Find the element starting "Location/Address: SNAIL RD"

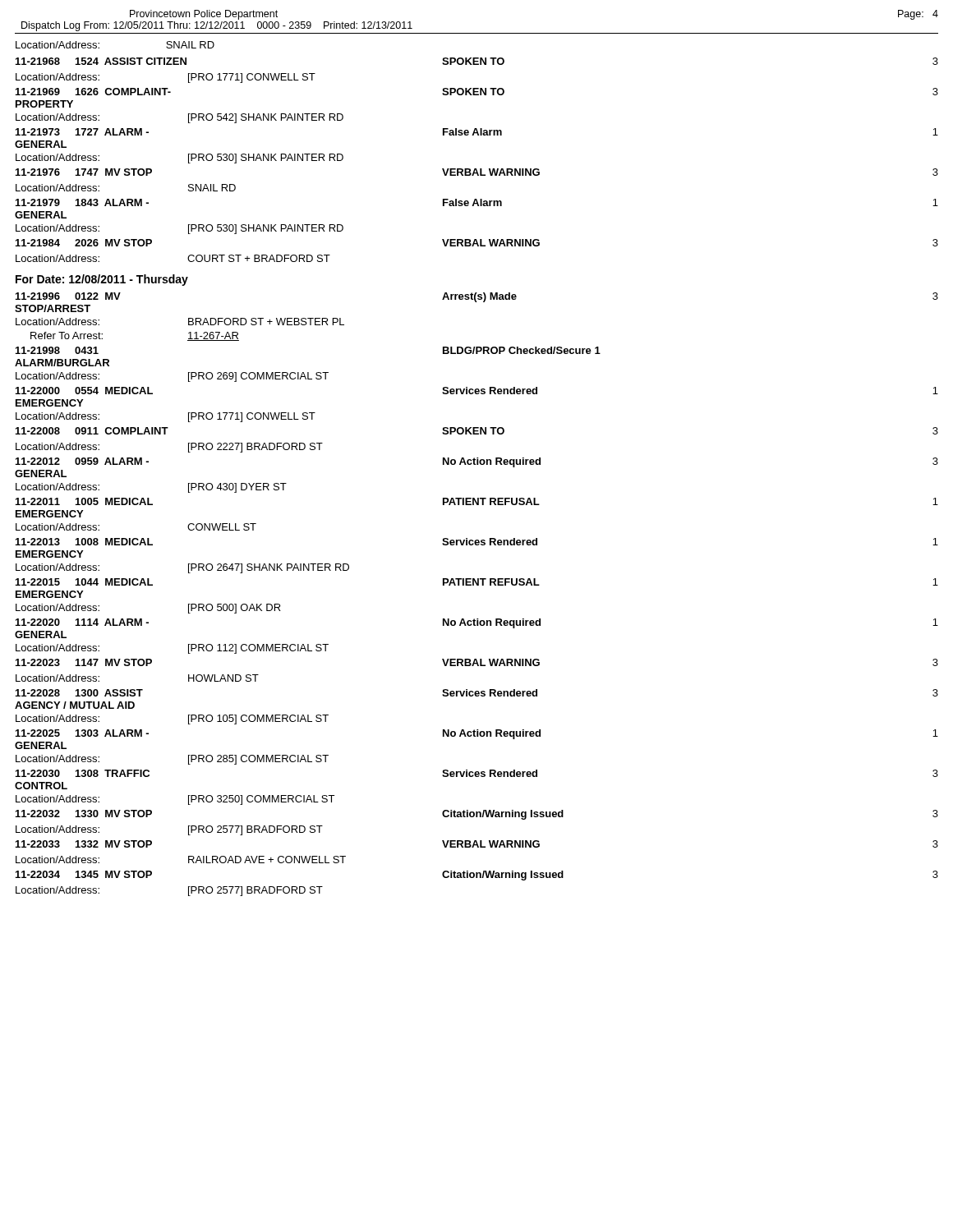pos(57,45)
